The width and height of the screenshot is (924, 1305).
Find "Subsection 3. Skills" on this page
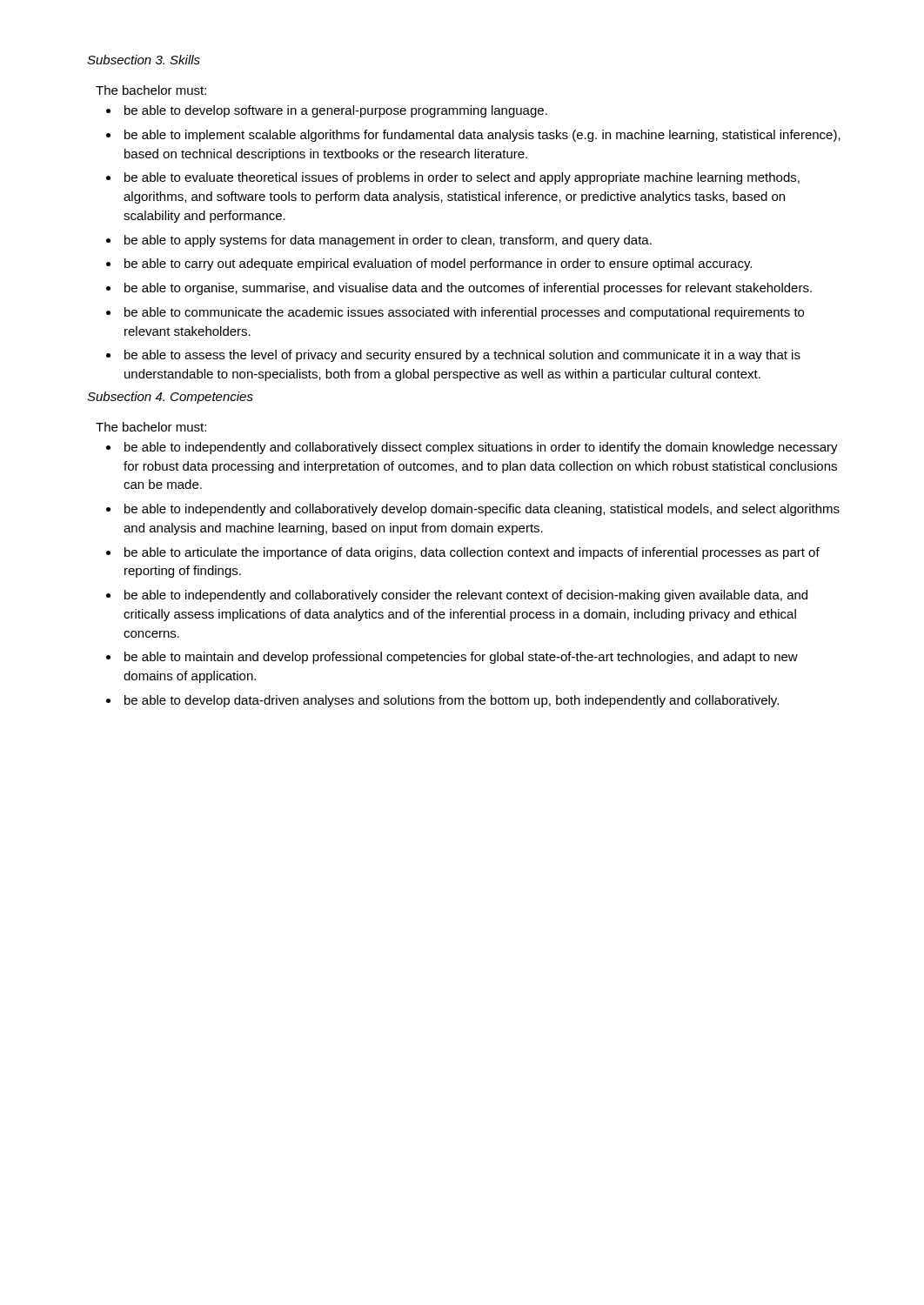point(144,60)
